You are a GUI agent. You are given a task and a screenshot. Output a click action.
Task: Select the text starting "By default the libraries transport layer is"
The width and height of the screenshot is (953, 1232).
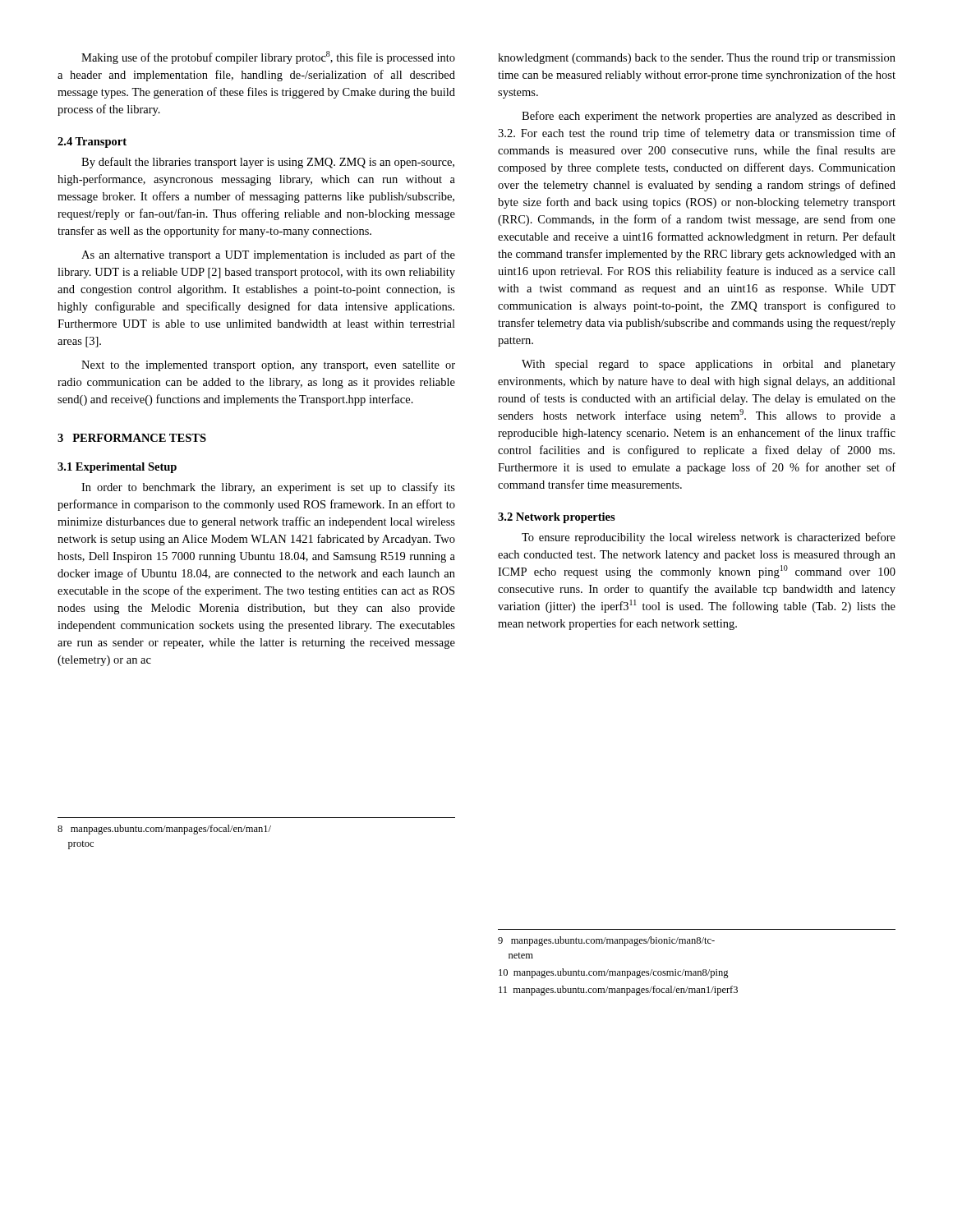pyautogui.click(x=256, y=197)
